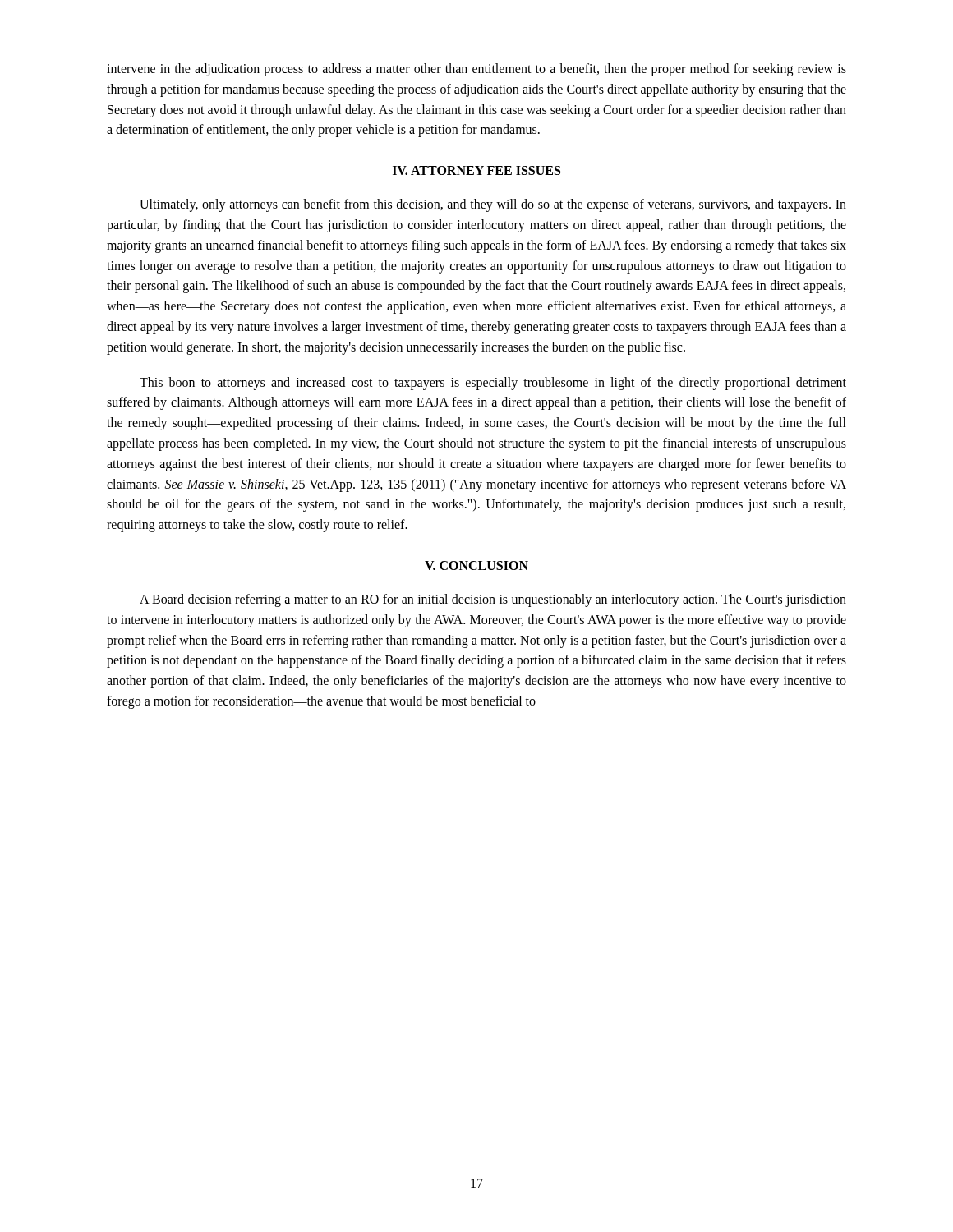Find the section header that reads "V. CONCLUSION"
The width and height of the screenshot is (953, 1232).
[476, 565]
